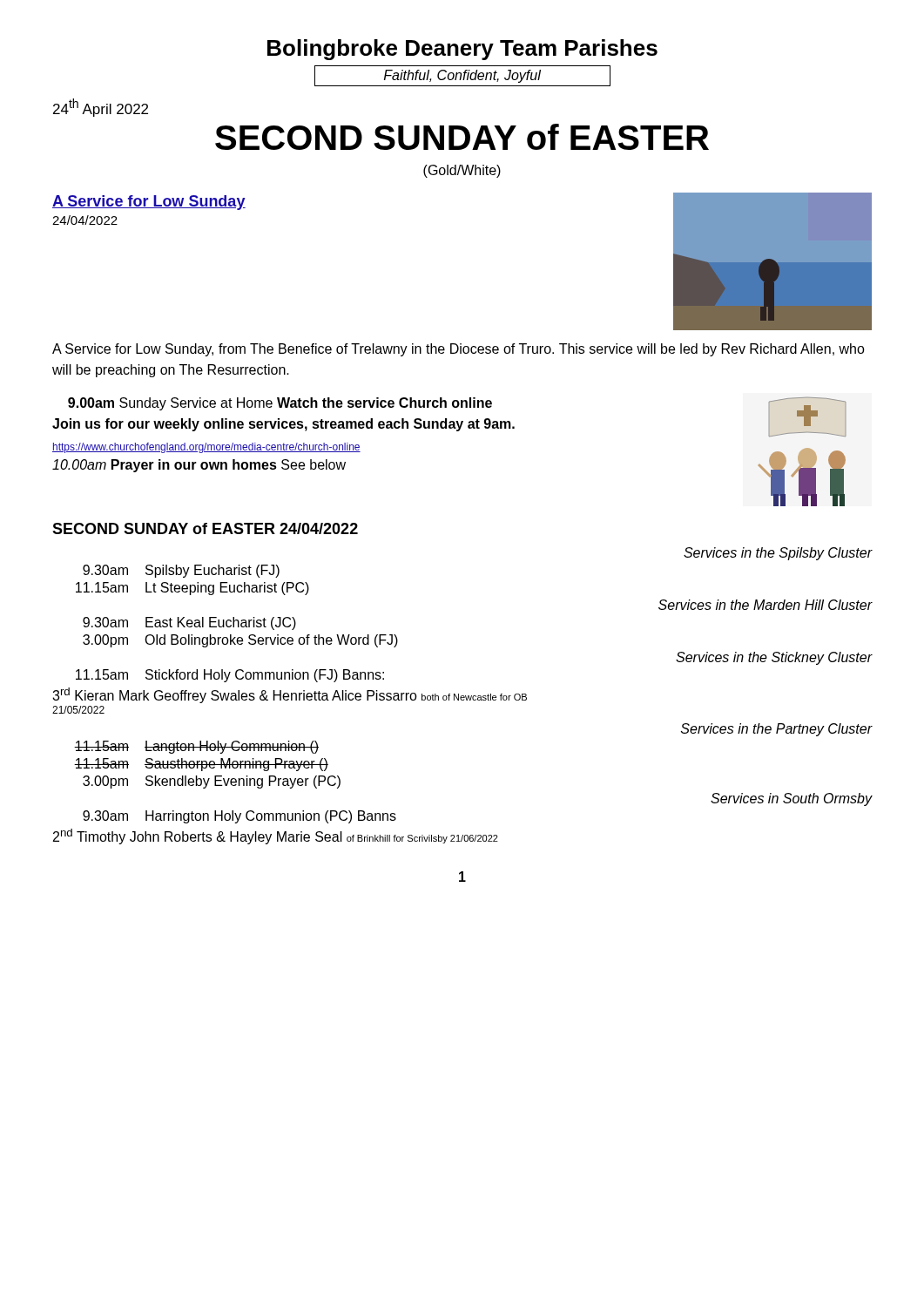Find "15am Lt Steeping Eucharist (PC)" on this page
924x1307 pixels.
(181, 588)
